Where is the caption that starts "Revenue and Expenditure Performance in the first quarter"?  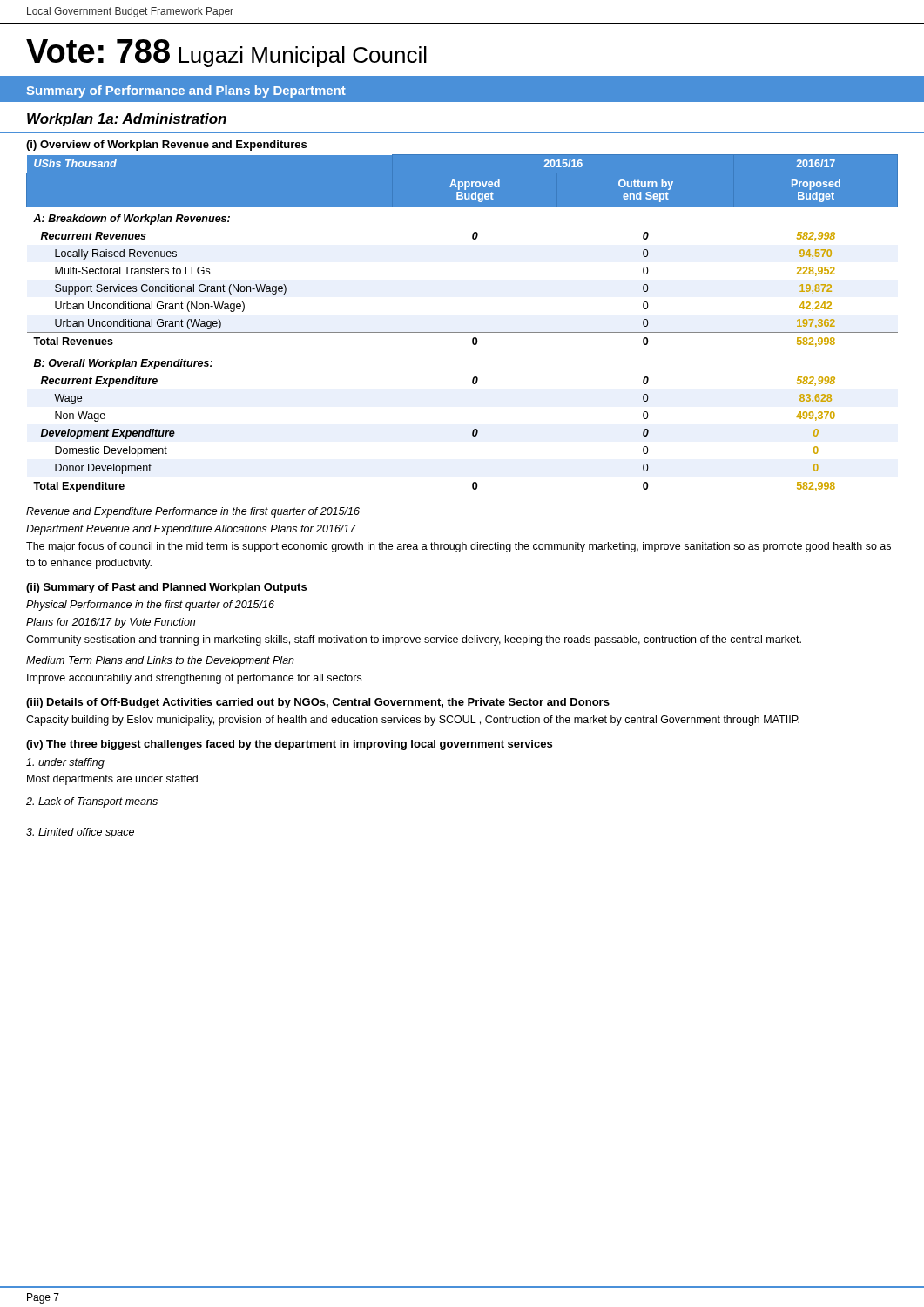(193, 511)
